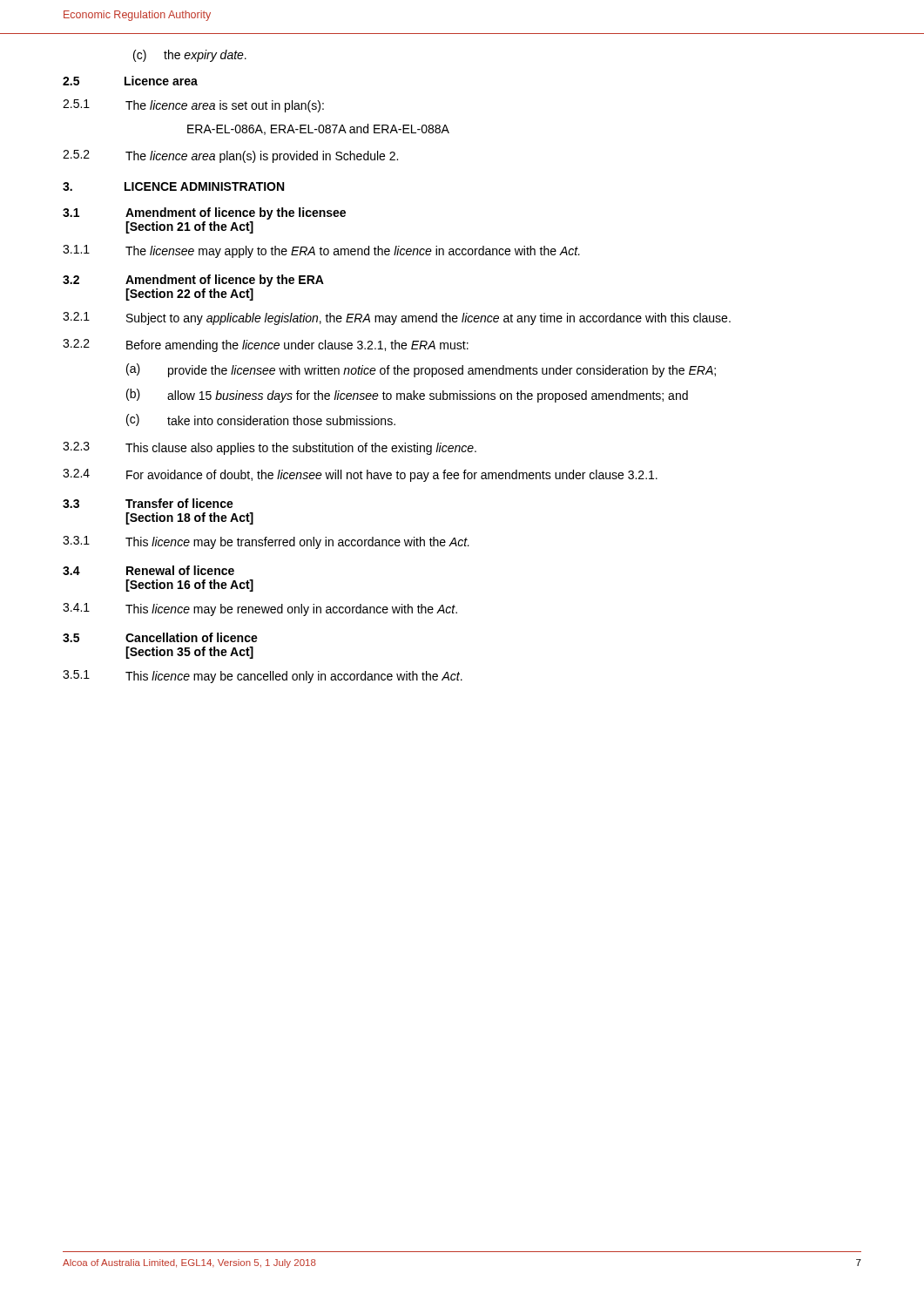Select the passage starting "3.4 Renewal of licence[Section 16 of the Act]"
This screenshot has width=924, height=1307.
[x=148, y=570]
